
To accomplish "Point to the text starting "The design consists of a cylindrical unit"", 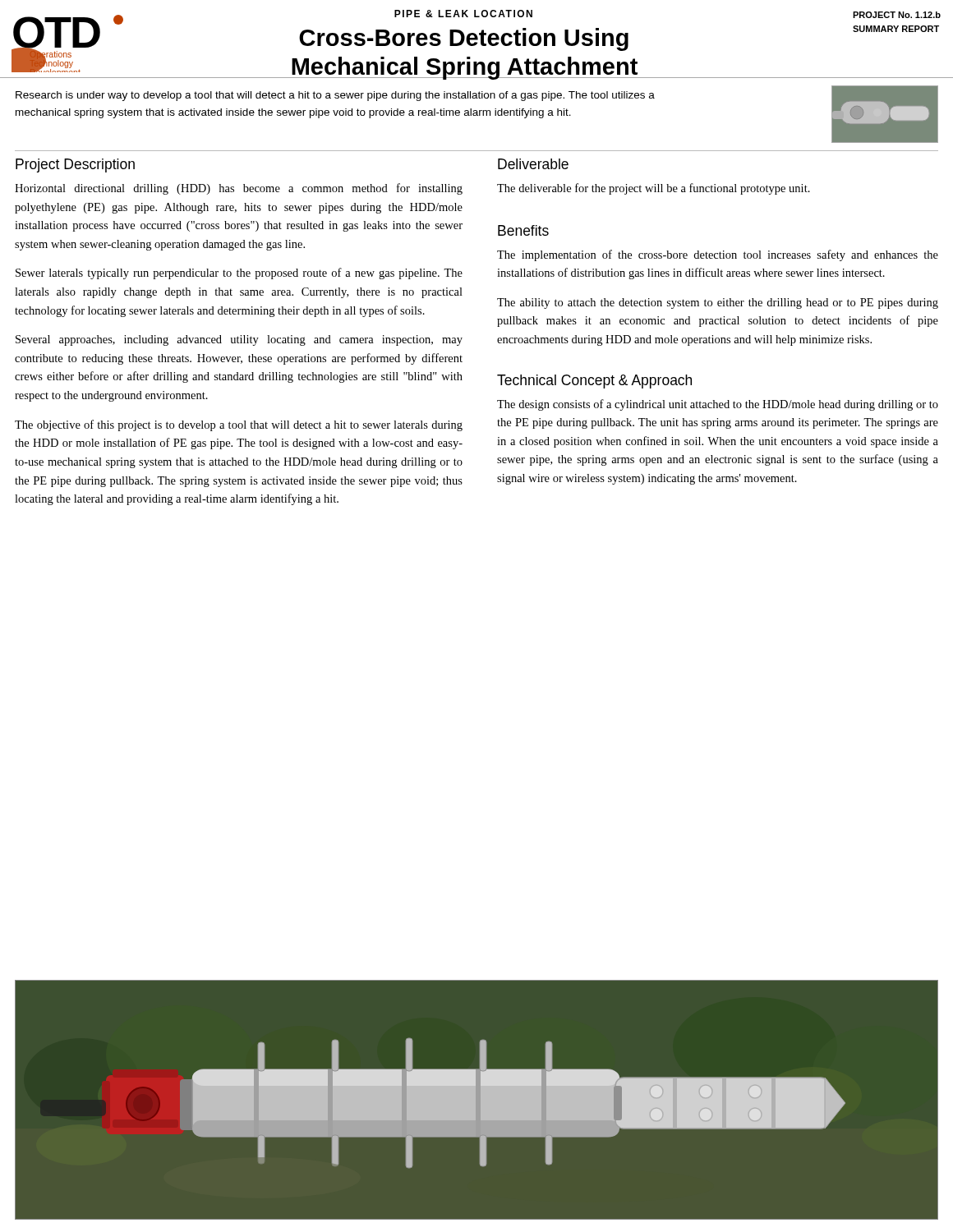I will tap(718, 441).
